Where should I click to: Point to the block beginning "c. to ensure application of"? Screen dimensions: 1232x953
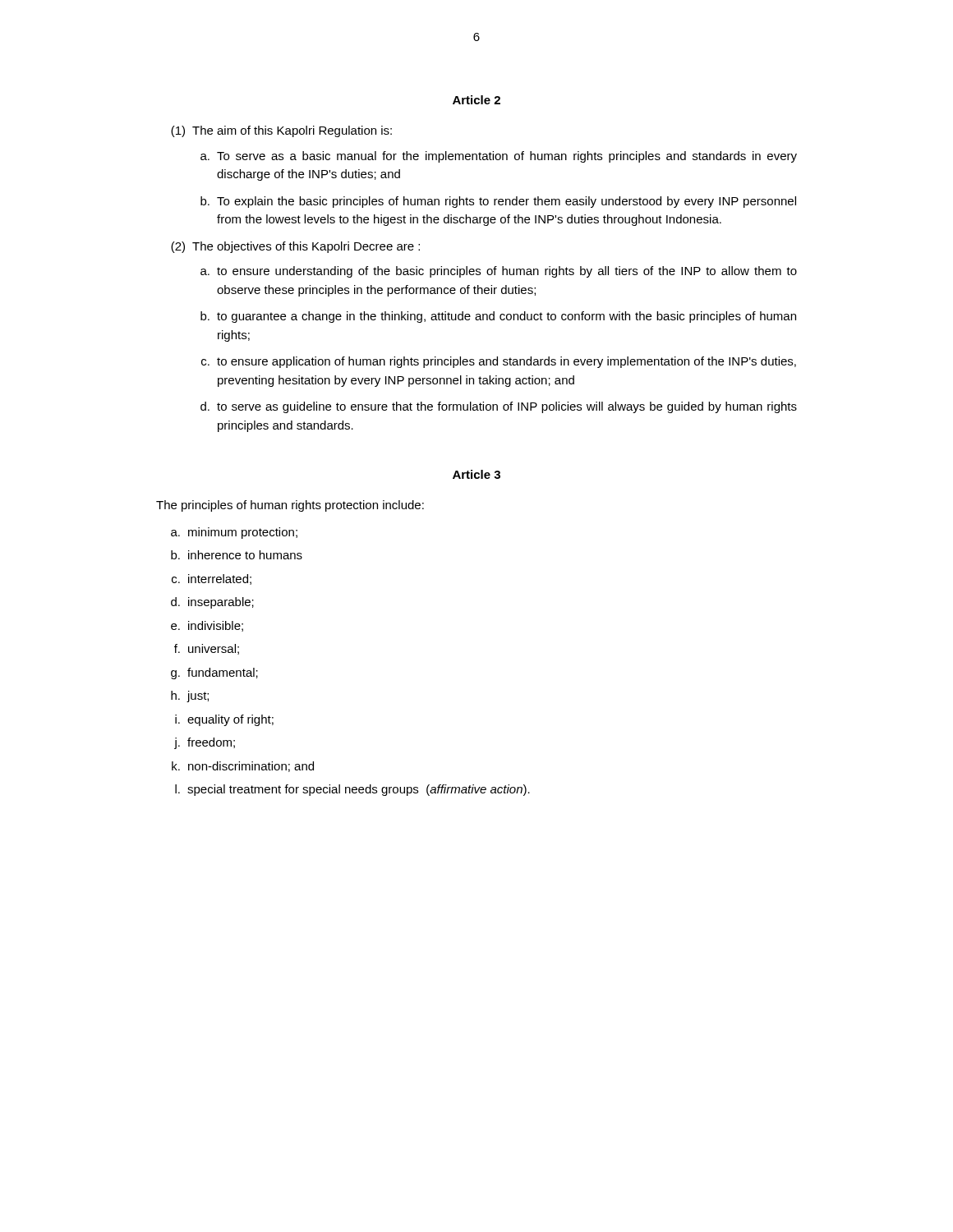[x=491, y=371]
